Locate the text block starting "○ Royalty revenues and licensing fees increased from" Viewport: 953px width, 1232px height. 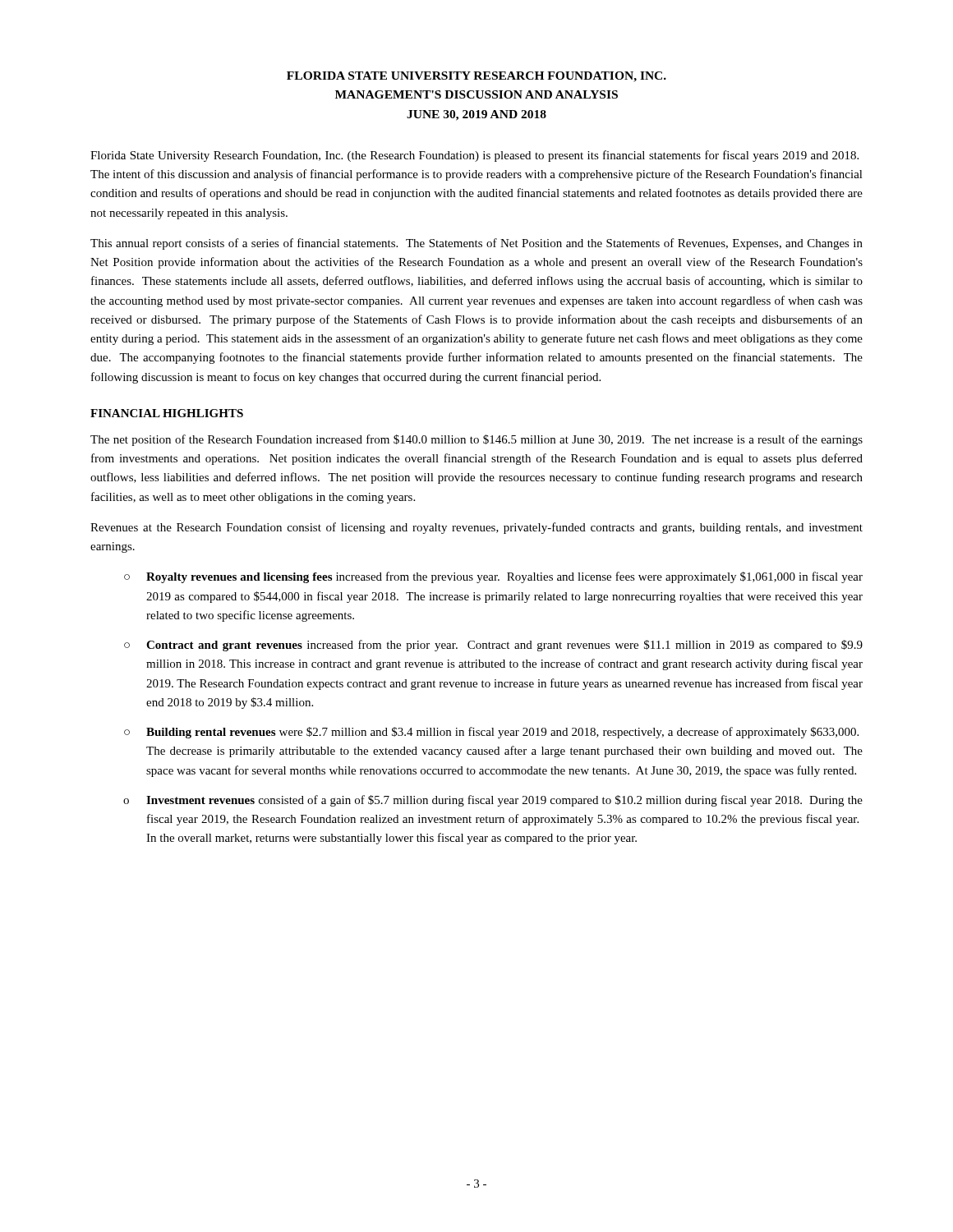click(x=493, y=596)
